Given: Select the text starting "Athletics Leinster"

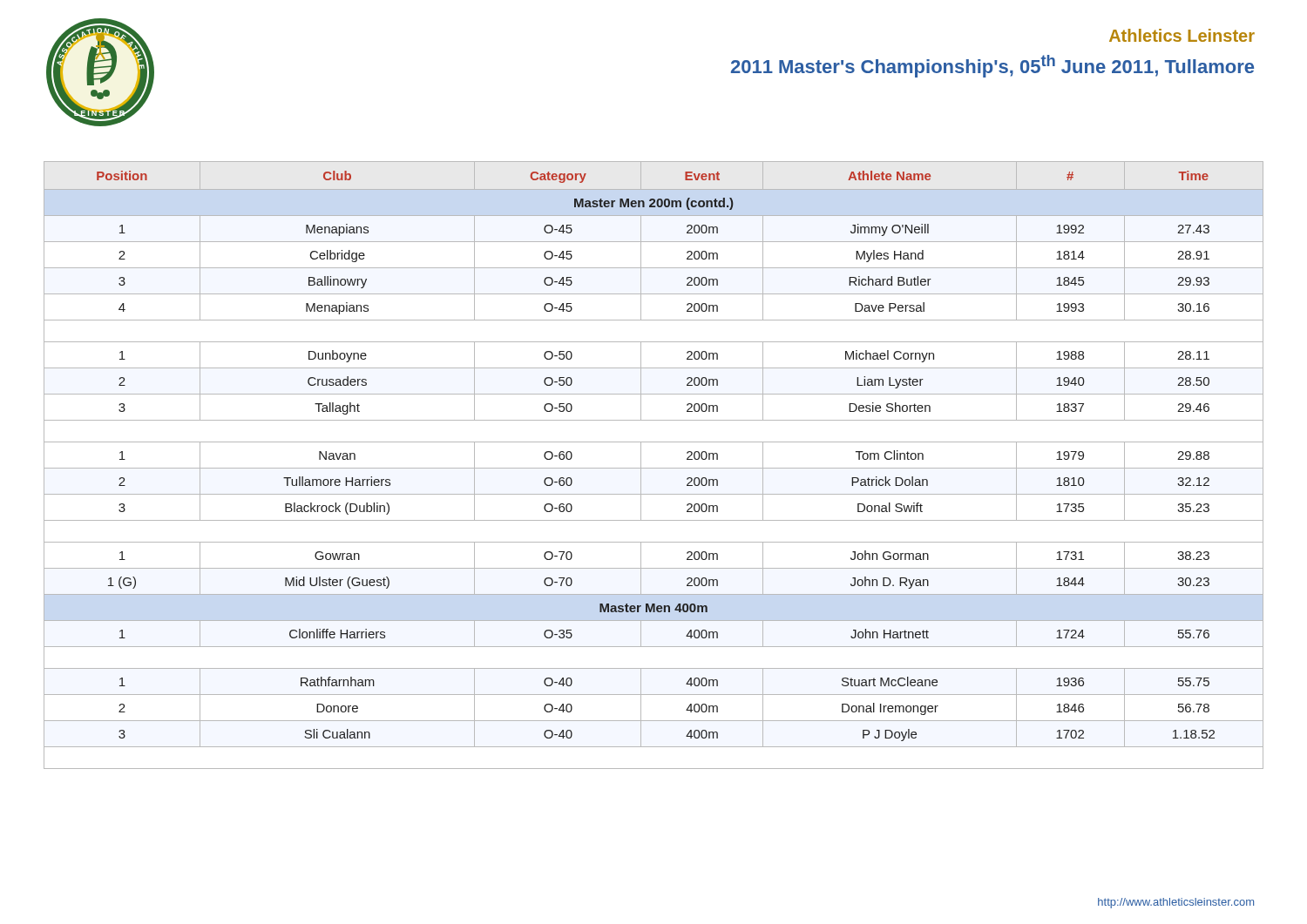Looking at the screenshot, I should click(x=1182, y=36).
